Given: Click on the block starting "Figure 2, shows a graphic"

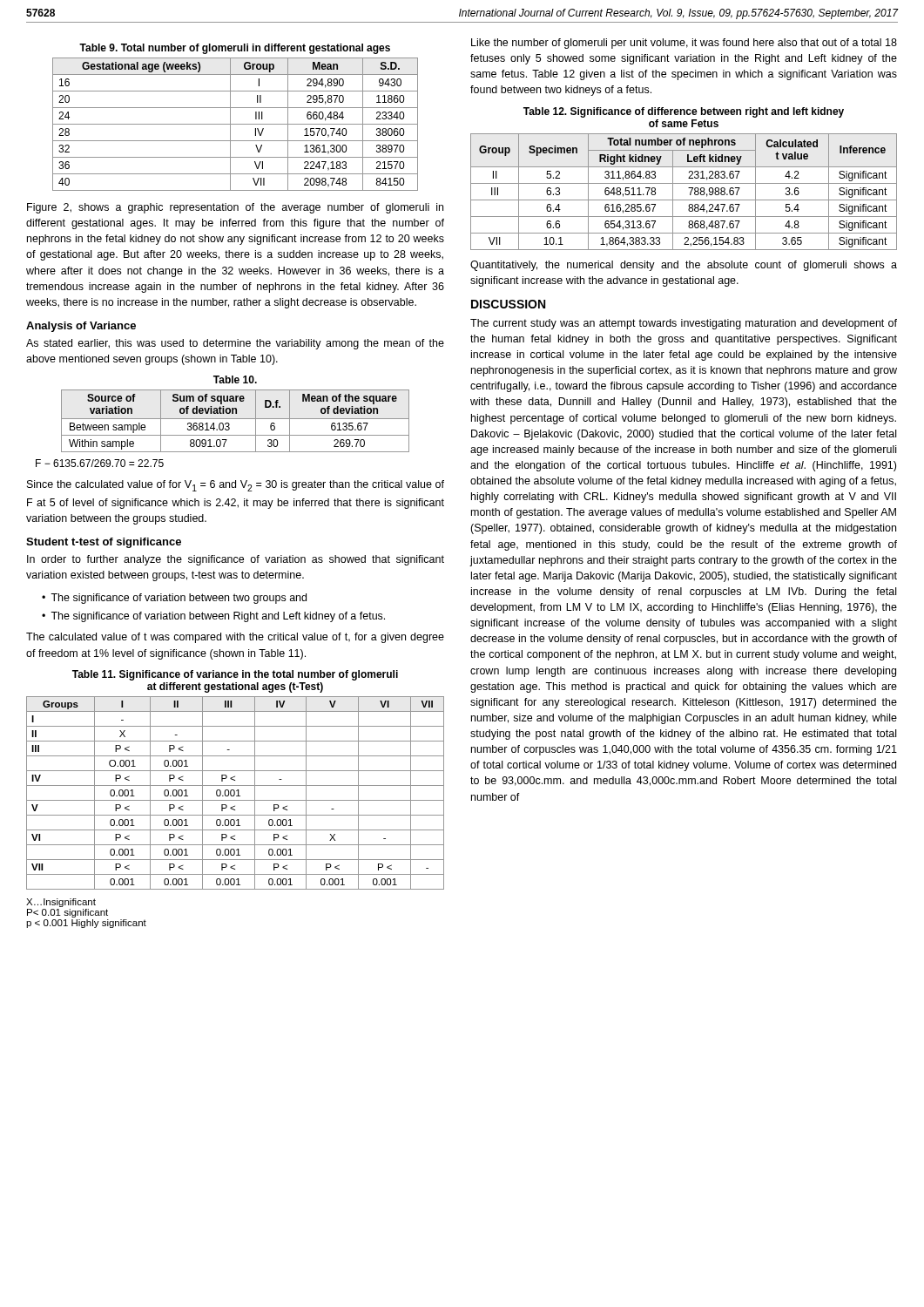Looking at the screenshot, I should (235, 255).
